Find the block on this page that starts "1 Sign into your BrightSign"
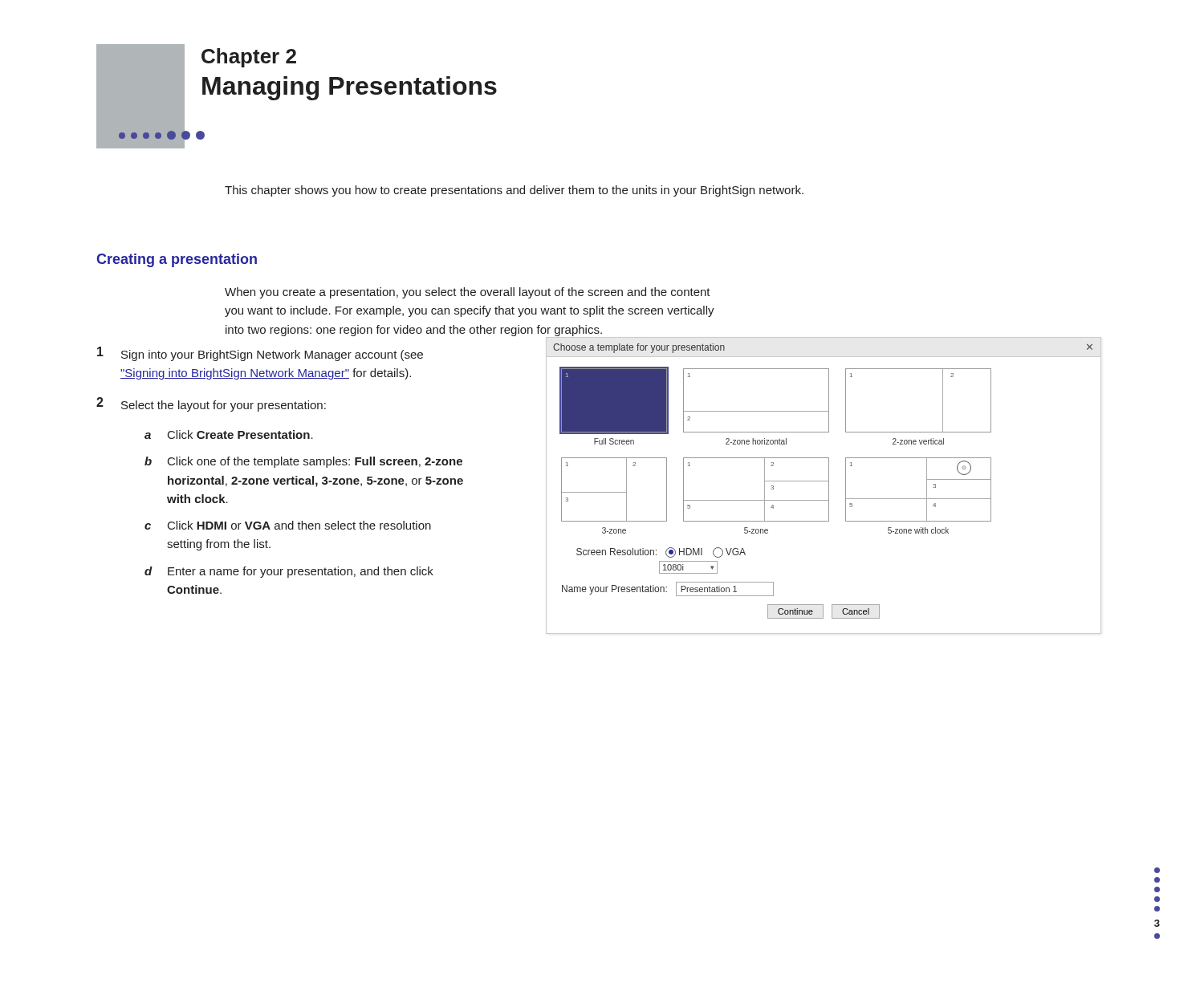Screen dimensions: 1003x1204 pyautogui.click(x=281, y=364)
